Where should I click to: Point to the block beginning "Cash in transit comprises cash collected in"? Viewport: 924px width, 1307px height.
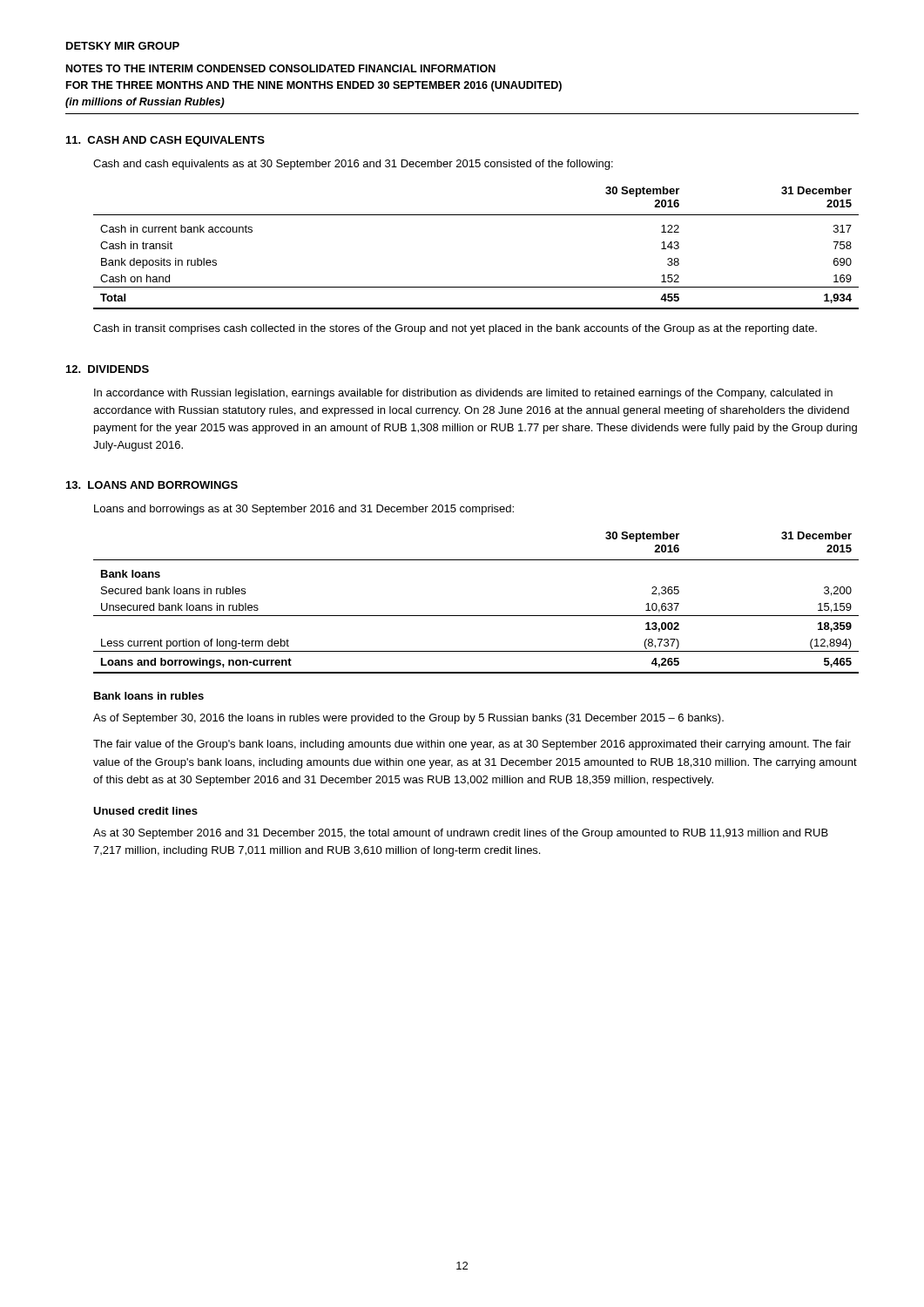[x=455, y=328]
